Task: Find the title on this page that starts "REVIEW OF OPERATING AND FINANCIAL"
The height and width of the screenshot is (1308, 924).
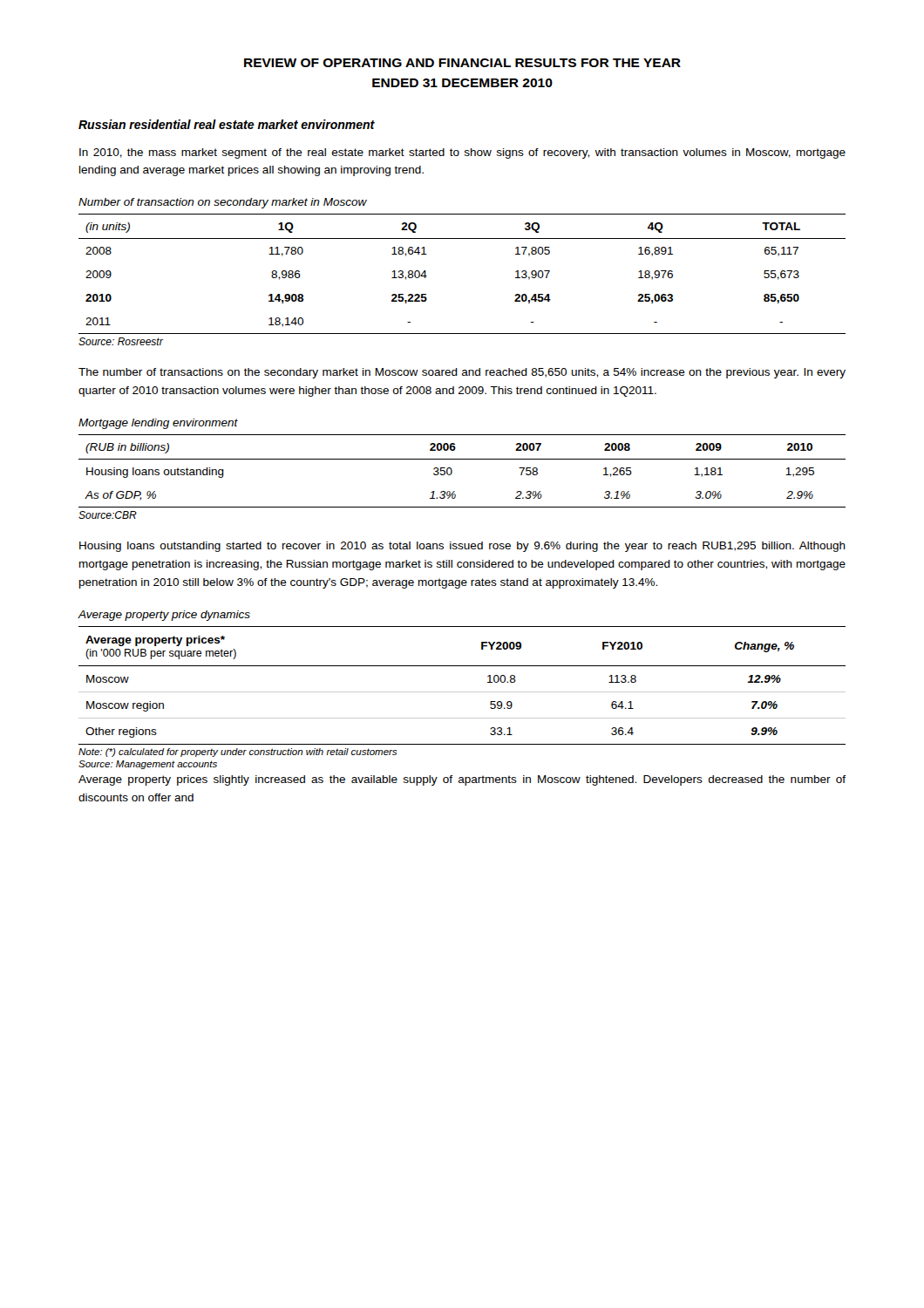Action: (x=462, y=73)
